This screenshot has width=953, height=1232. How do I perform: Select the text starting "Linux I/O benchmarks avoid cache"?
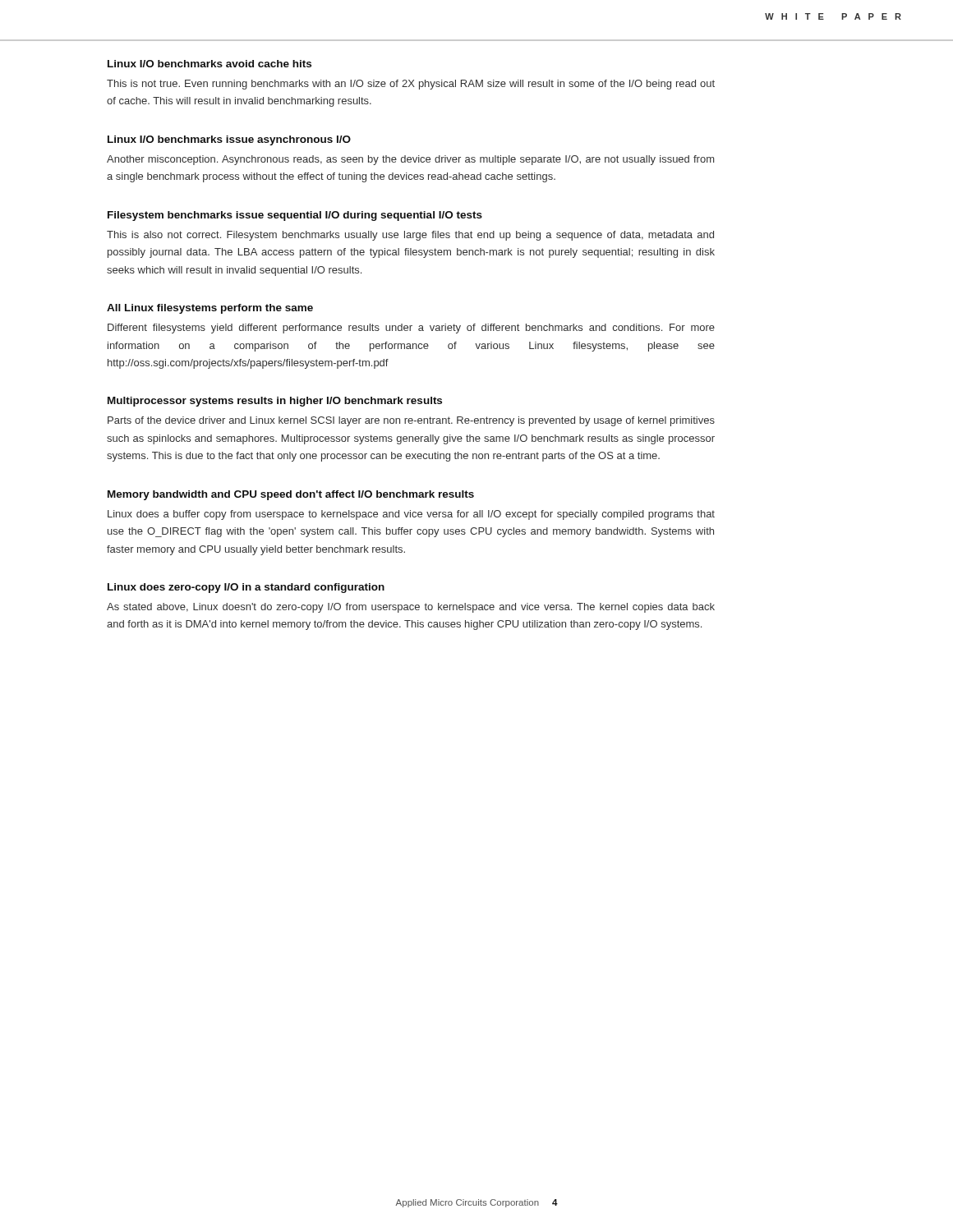point(209,64)
